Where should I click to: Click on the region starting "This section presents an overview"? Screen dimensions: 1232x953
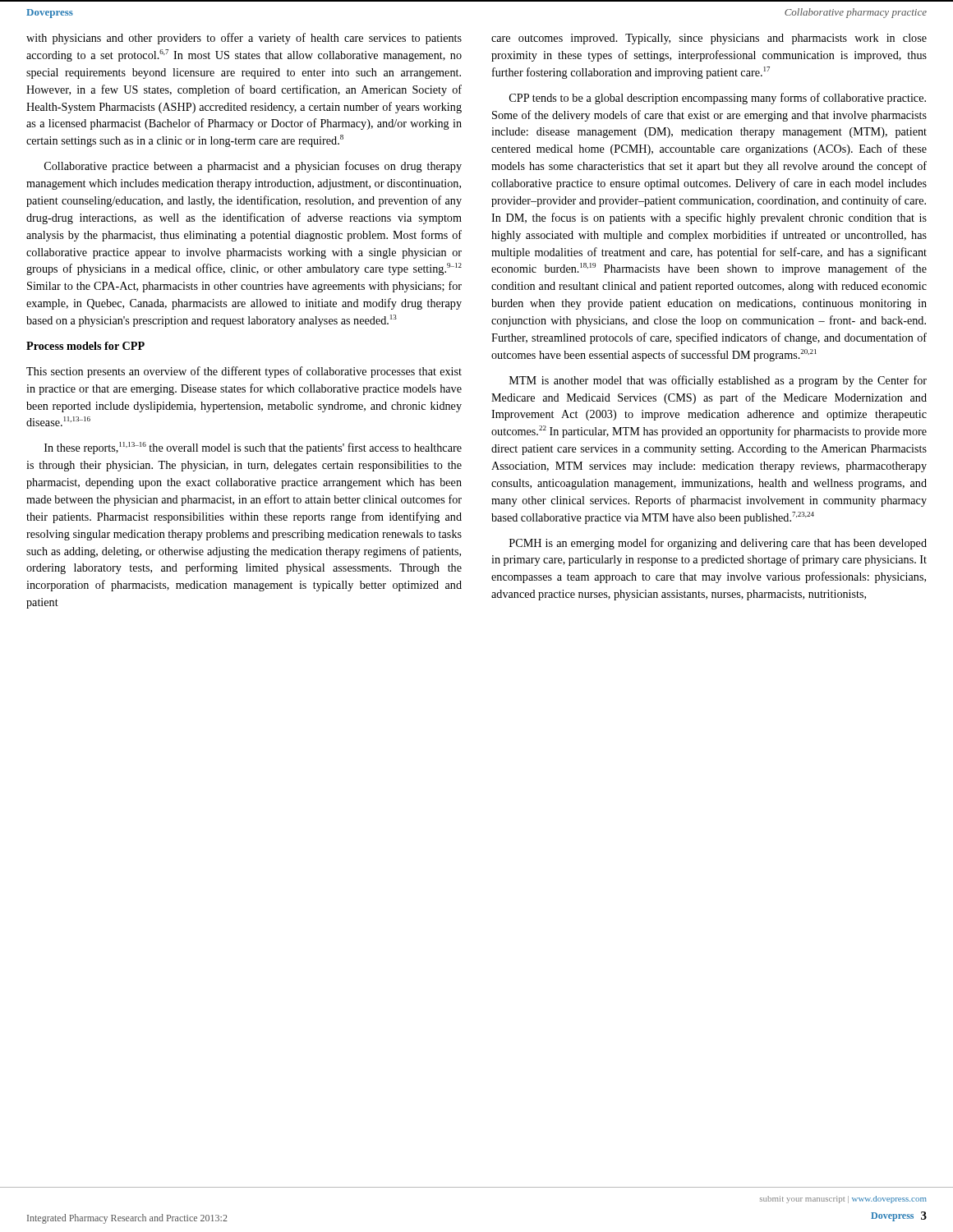(x=244, y=397)
